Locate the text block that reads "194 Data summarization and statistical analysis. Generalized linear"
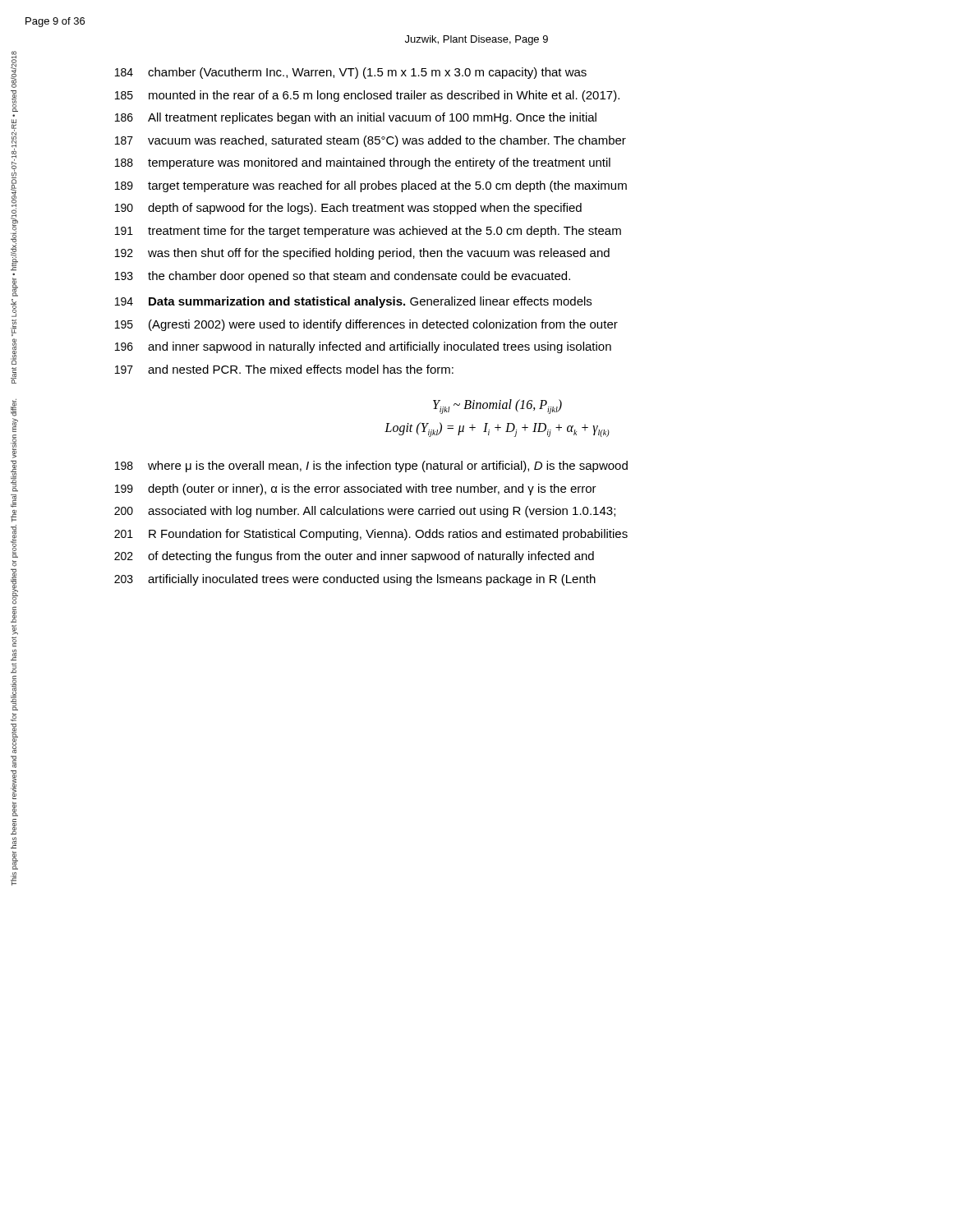953x1232 pixels. (x=497, y=301)
